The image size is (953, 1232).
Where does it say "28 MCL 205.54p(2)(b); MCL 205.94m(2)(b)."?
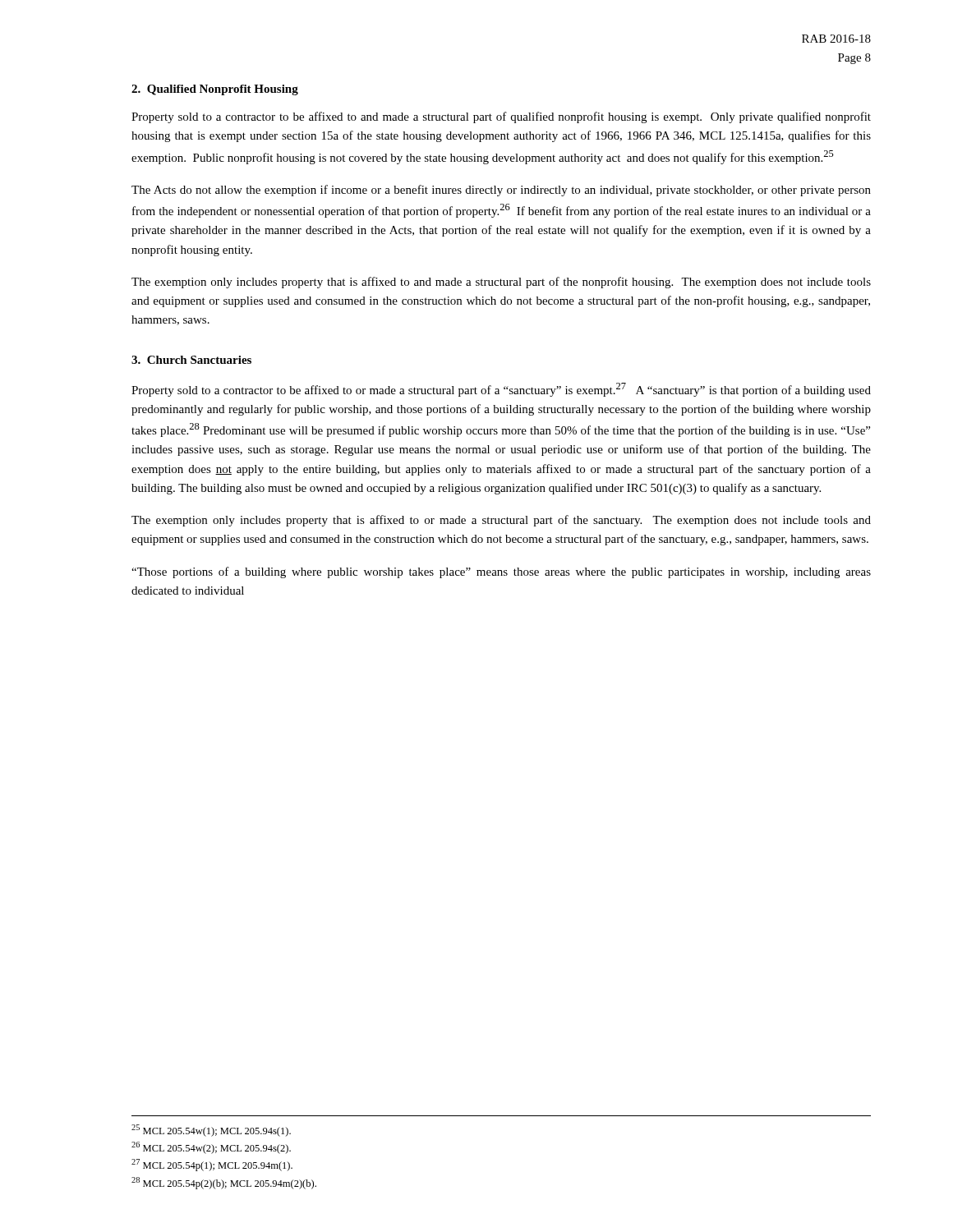click(224, 1182)
